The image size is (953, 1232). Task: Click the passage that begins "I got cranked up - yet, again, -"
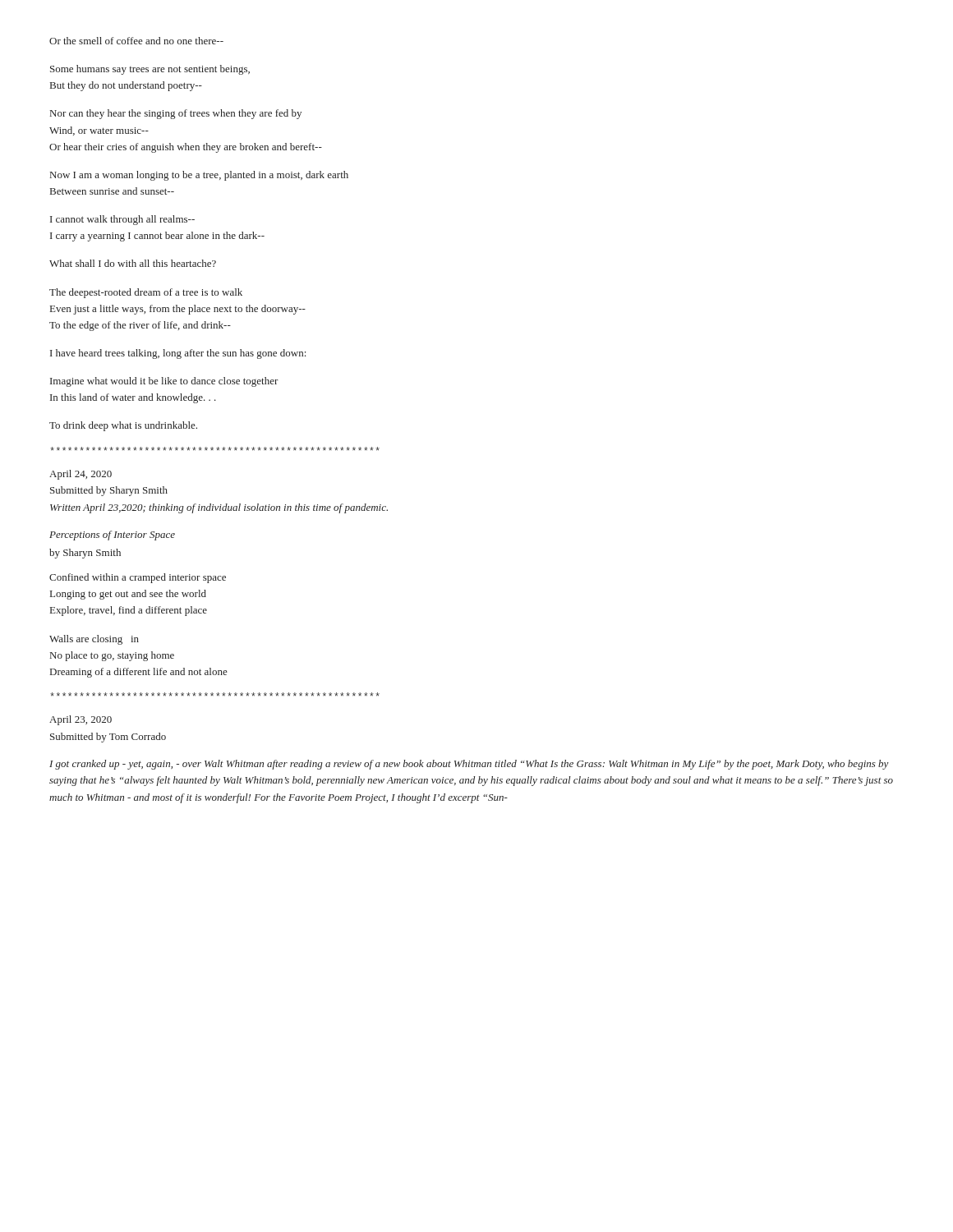tap(471, 780)
